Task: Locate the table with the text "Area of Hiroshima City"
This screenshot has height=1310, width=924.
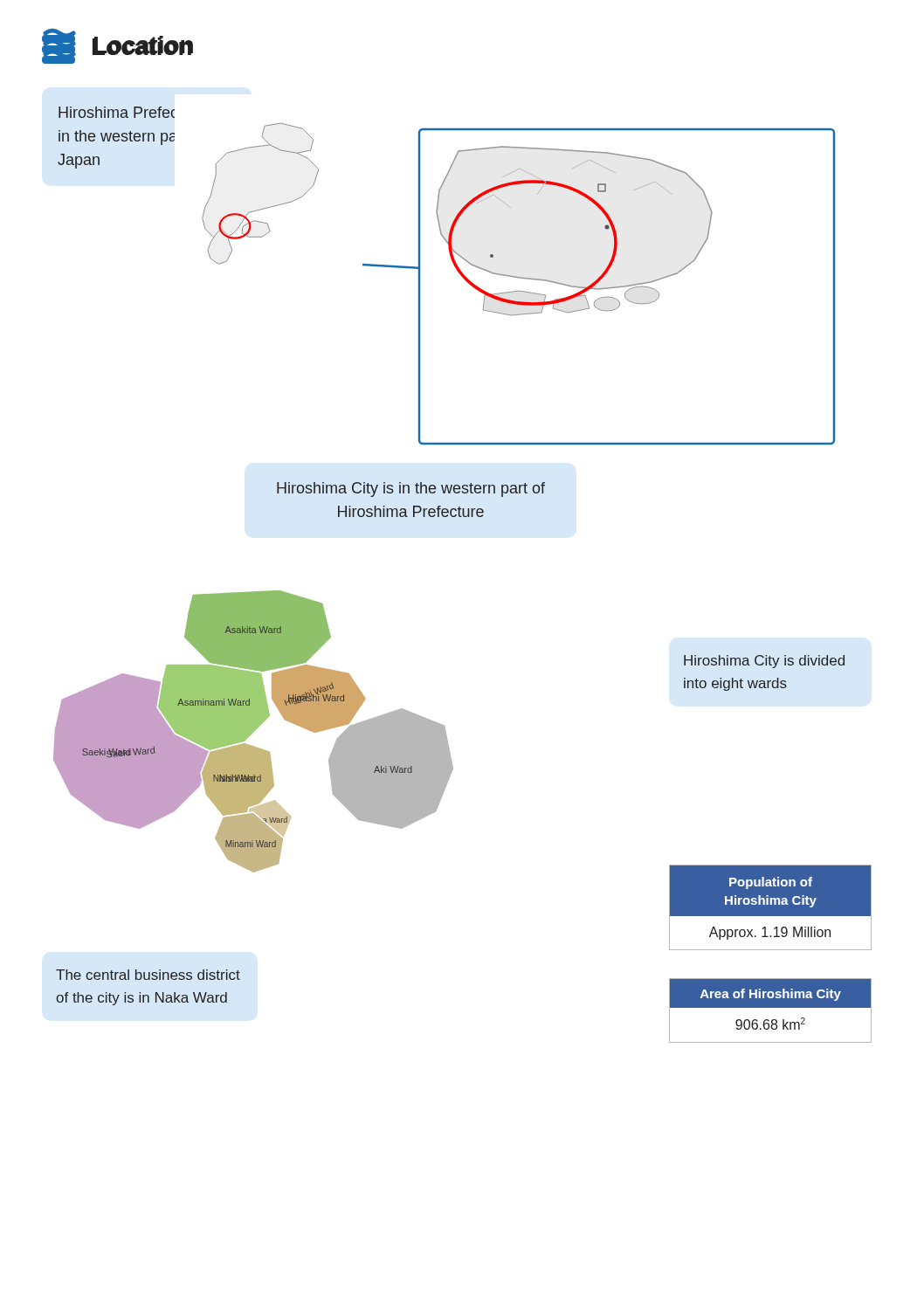Action: pos(770,1011)
